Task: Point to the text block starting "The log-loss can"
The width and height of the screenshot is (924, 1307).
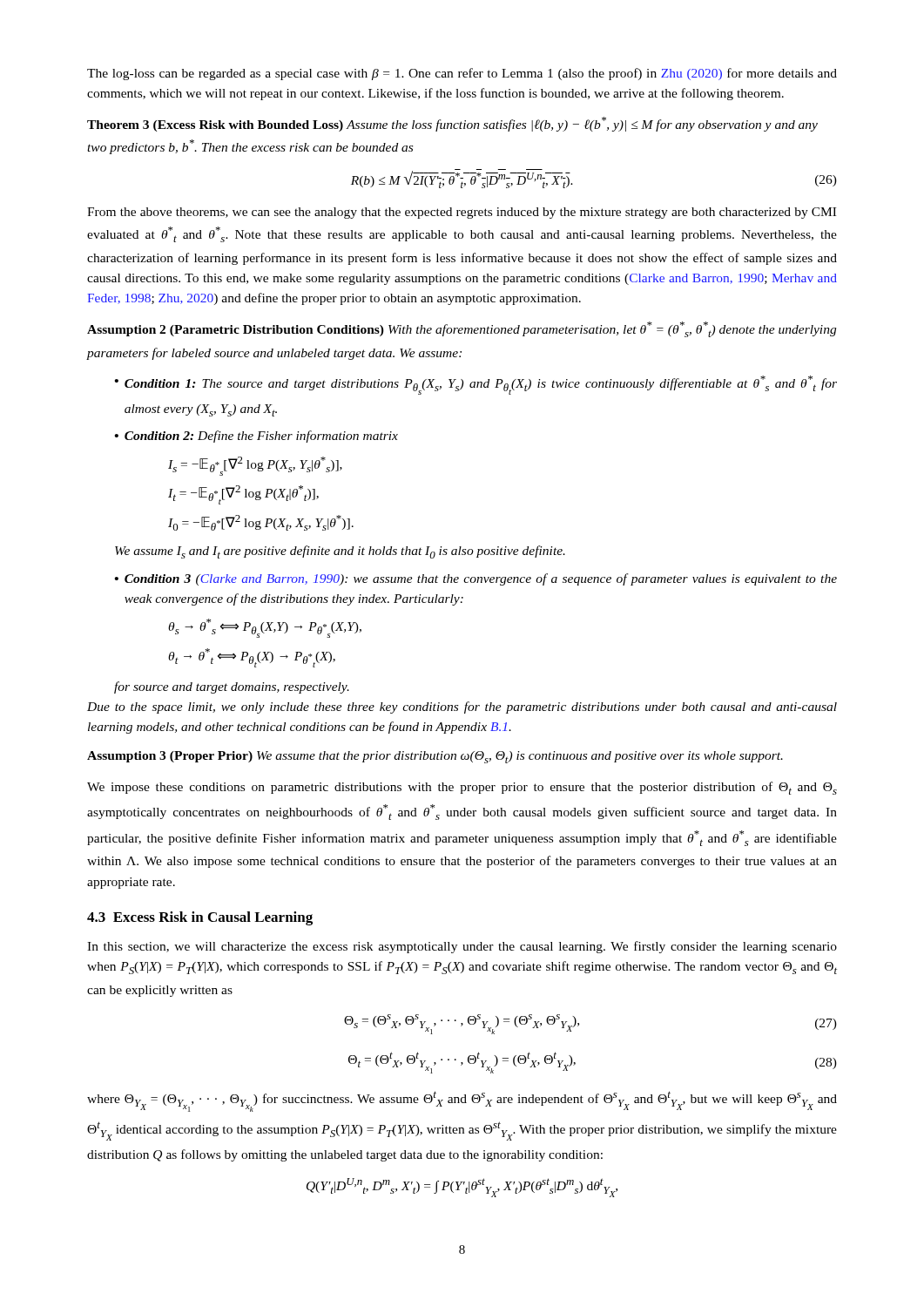Action: click(x=462, y=83)
